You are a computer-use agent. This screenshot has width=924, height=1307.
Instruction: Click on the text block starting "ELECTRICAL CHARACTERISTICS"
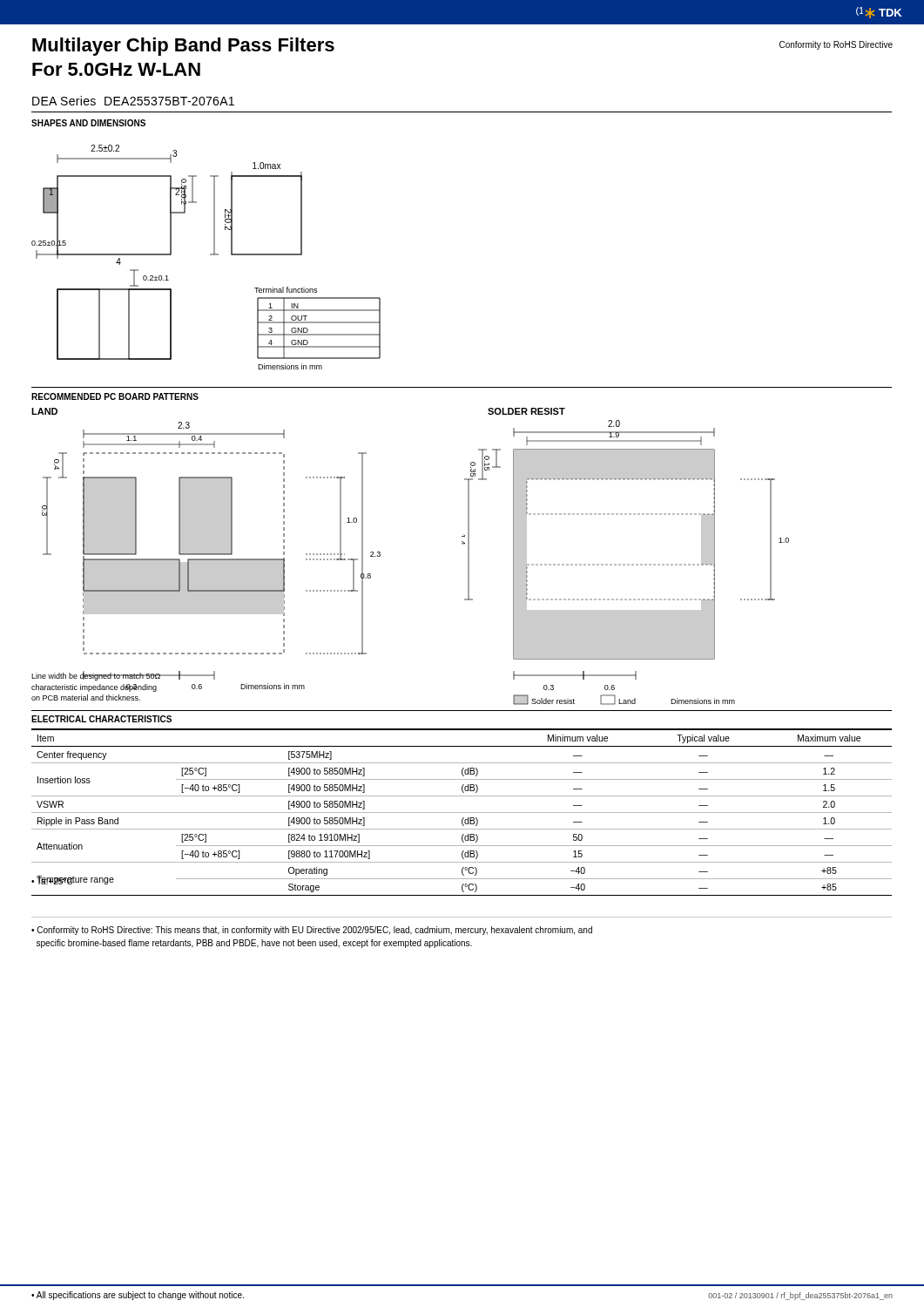[102, 719]
